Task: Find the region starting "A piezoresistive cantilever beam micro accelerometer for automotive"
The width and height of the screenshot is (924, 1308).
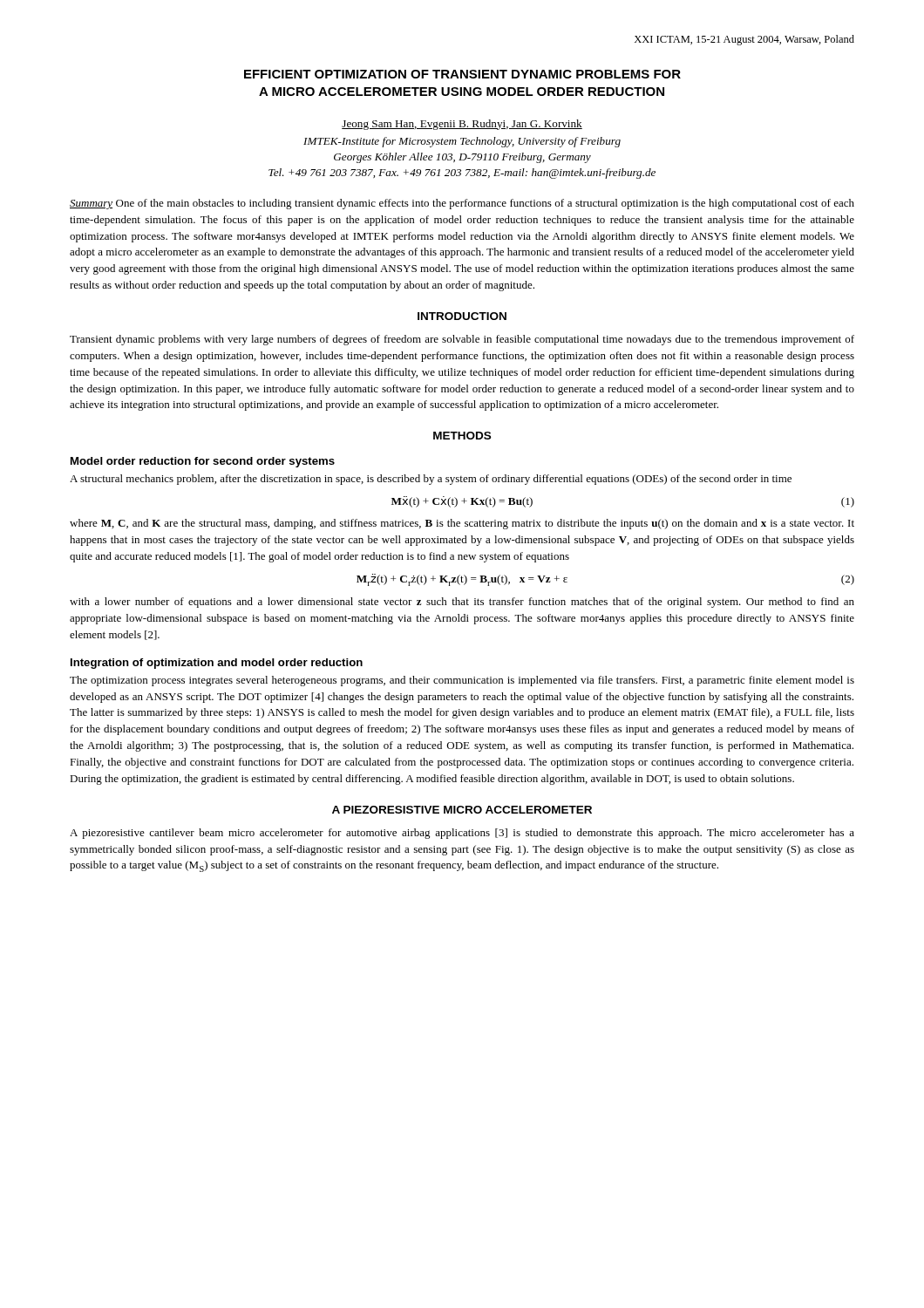Action: 462,850
